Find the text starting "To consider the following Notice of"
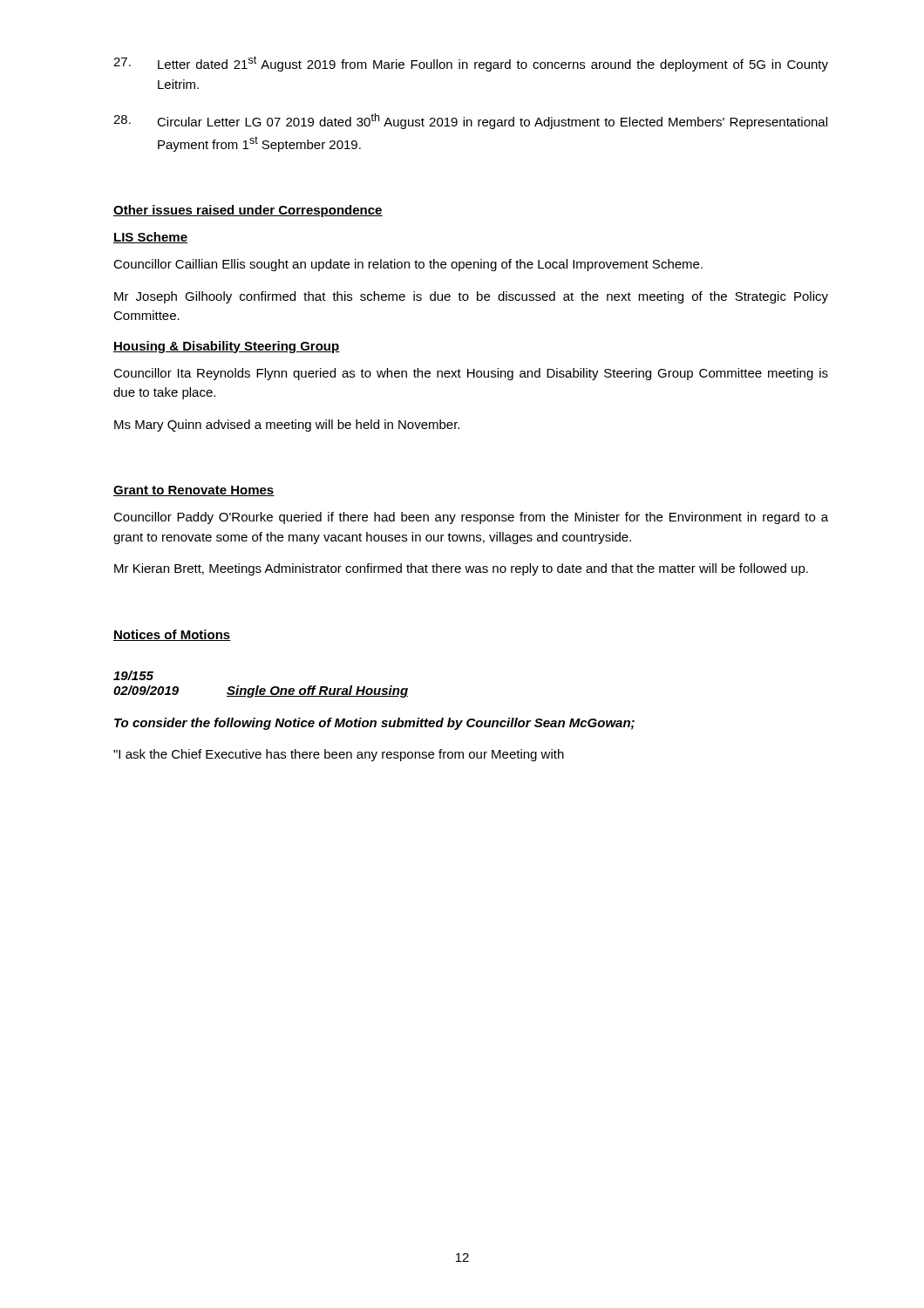924x1308 pixels. [x=374, y=722]
